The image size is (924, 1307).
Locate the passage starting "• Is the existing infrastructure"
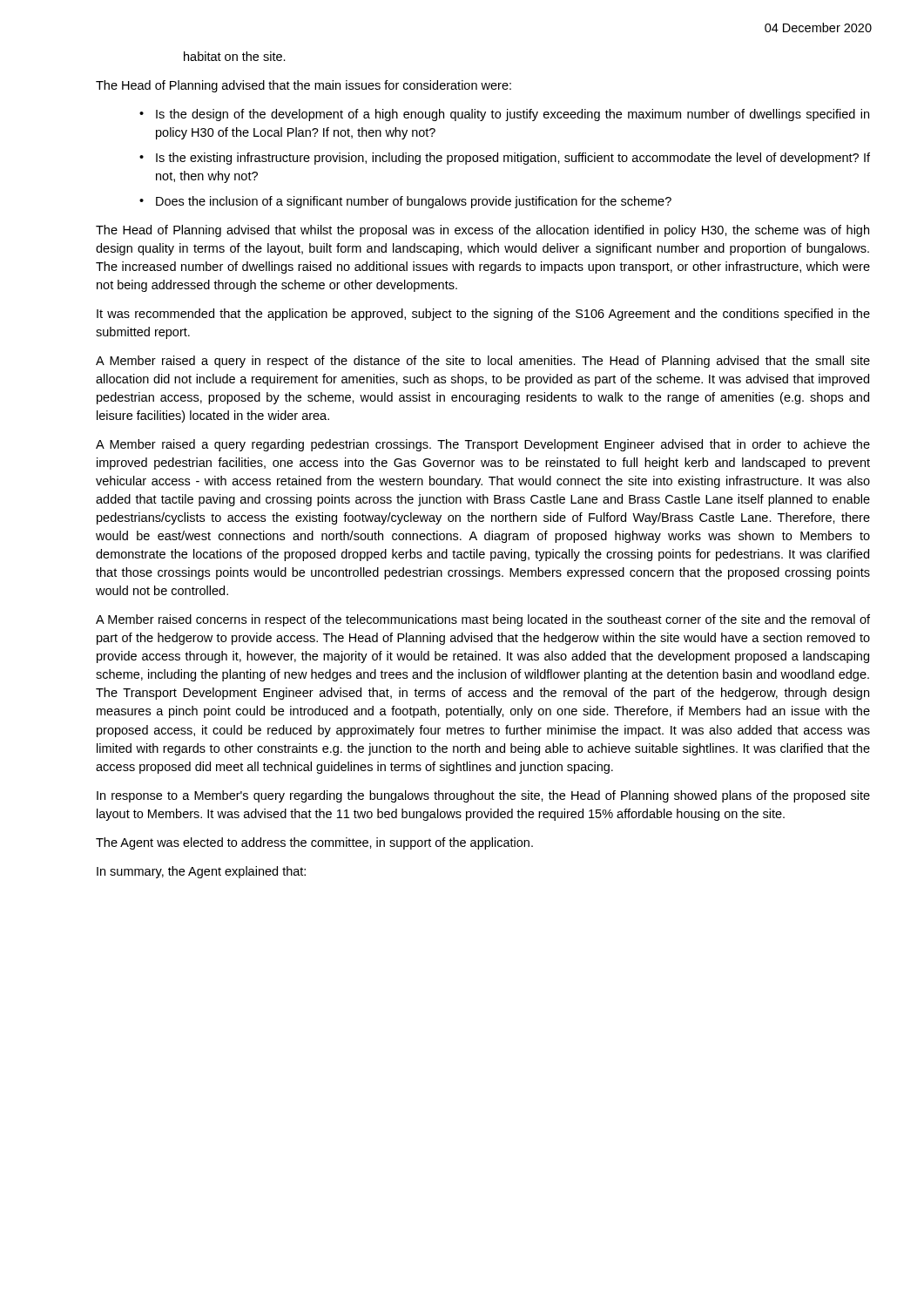(x=505, y=167)
